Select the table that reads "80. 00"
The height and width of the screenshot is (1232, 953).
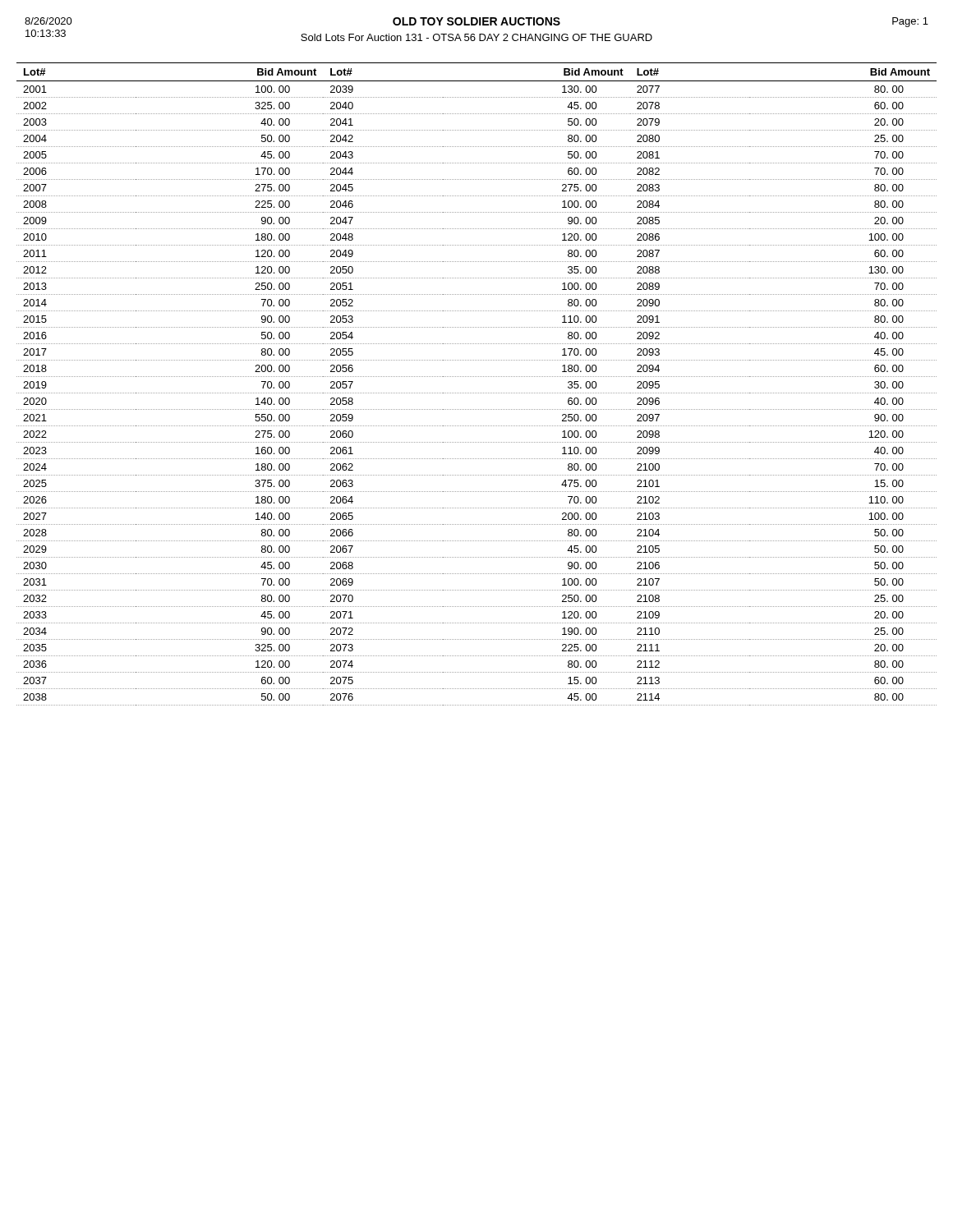coord(476,384)
